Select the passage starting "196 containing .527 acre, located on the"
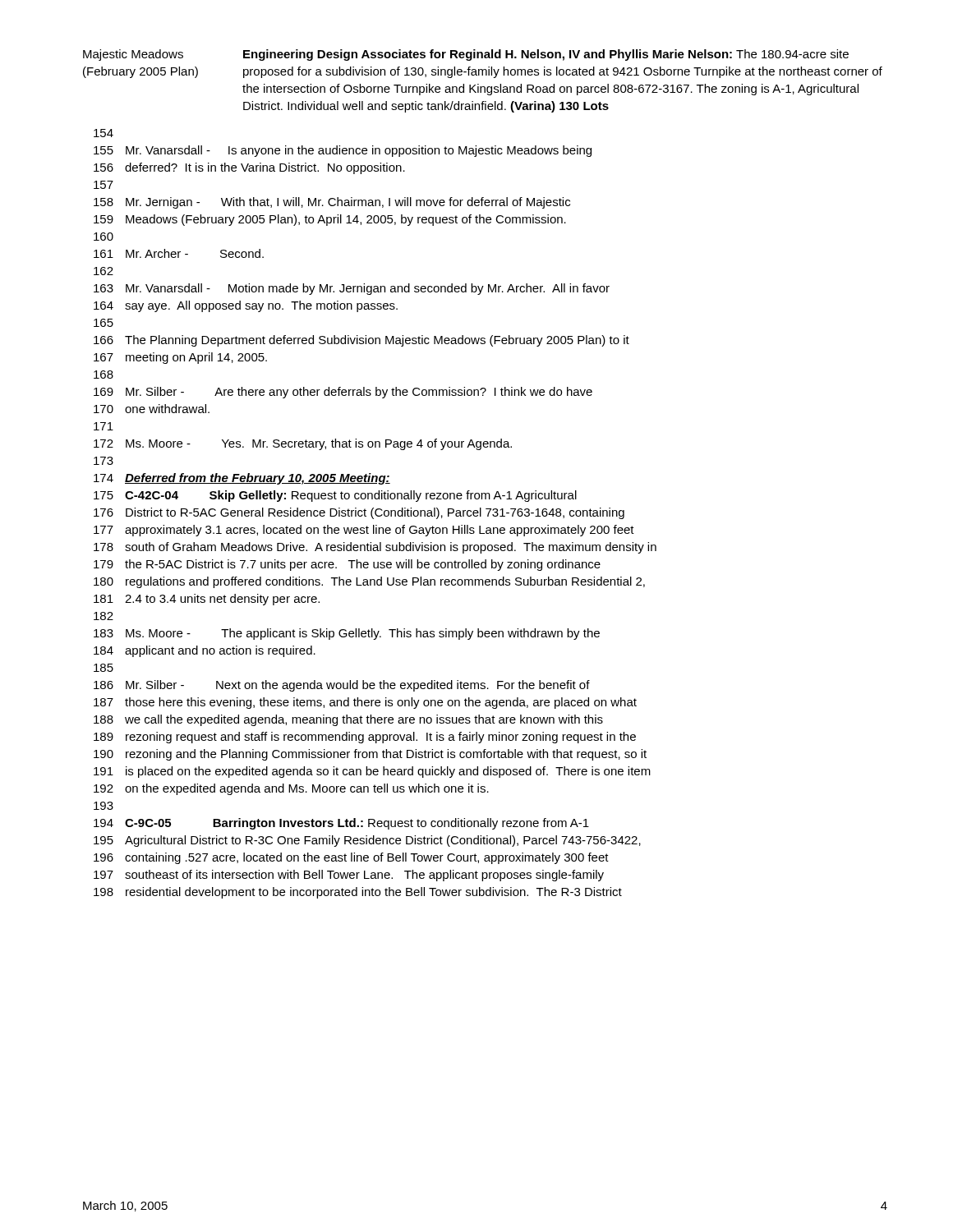This screenshot has height=1232, width=953. click(485, 857)
